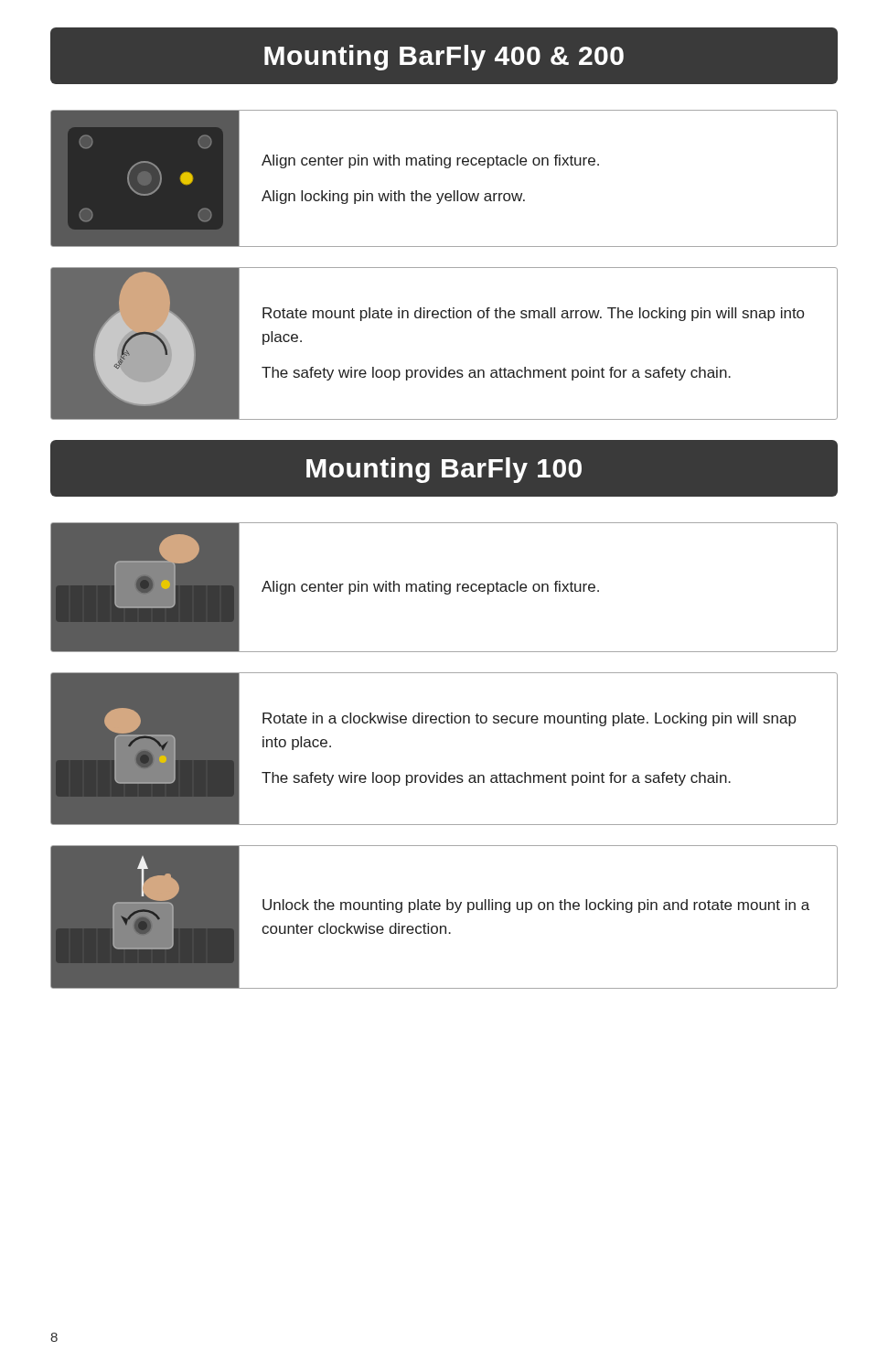Select the text block that reads "Rotate in a clockwise direction to"
The height and width of the screenshot is (1372, 888).
pos(530,719)
